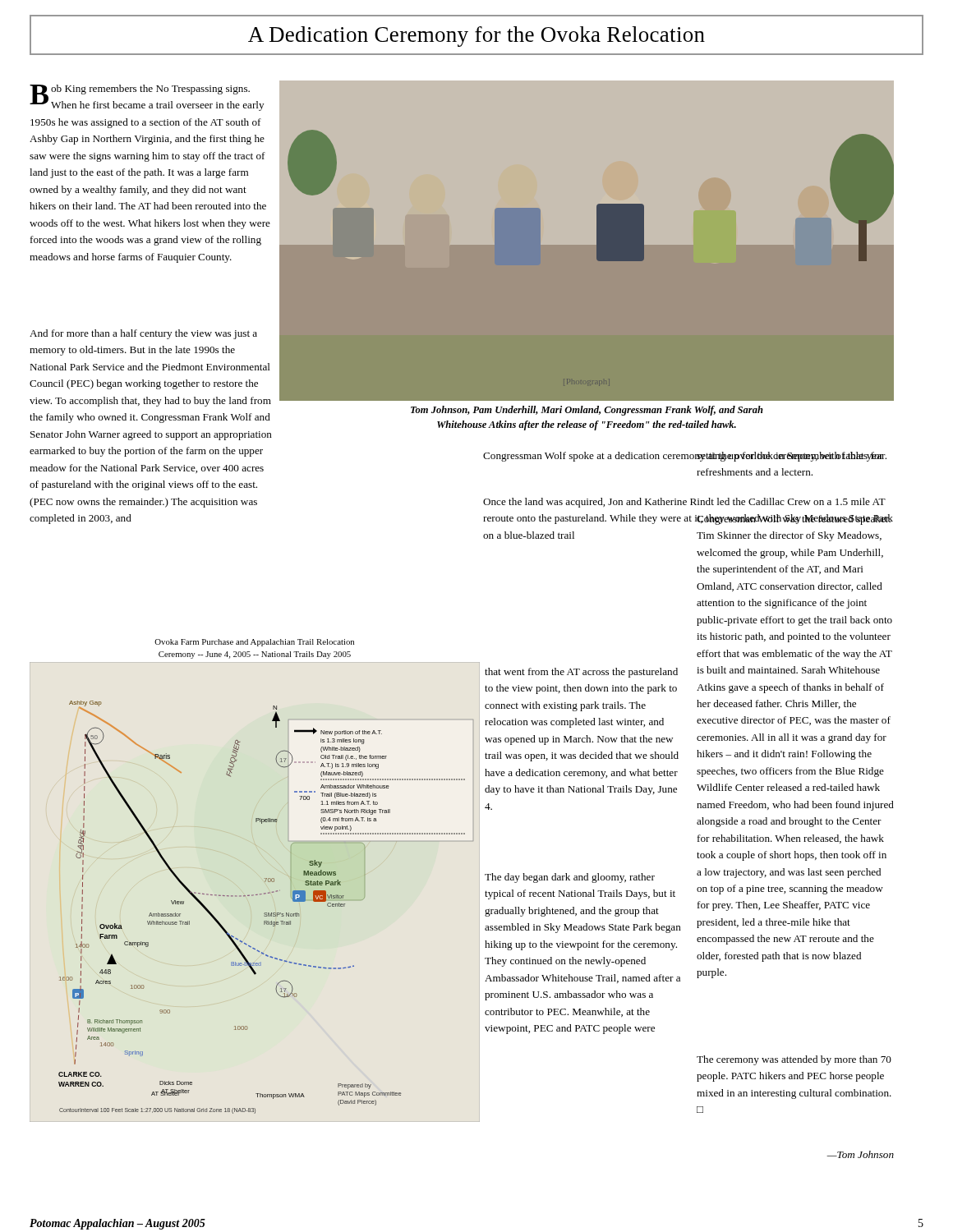Locate the caption that opens with "Ovoka Farm Purchase and Appalachian Trail Relocation Ceremony"
953x1232 pixels.
pos(255,647)
